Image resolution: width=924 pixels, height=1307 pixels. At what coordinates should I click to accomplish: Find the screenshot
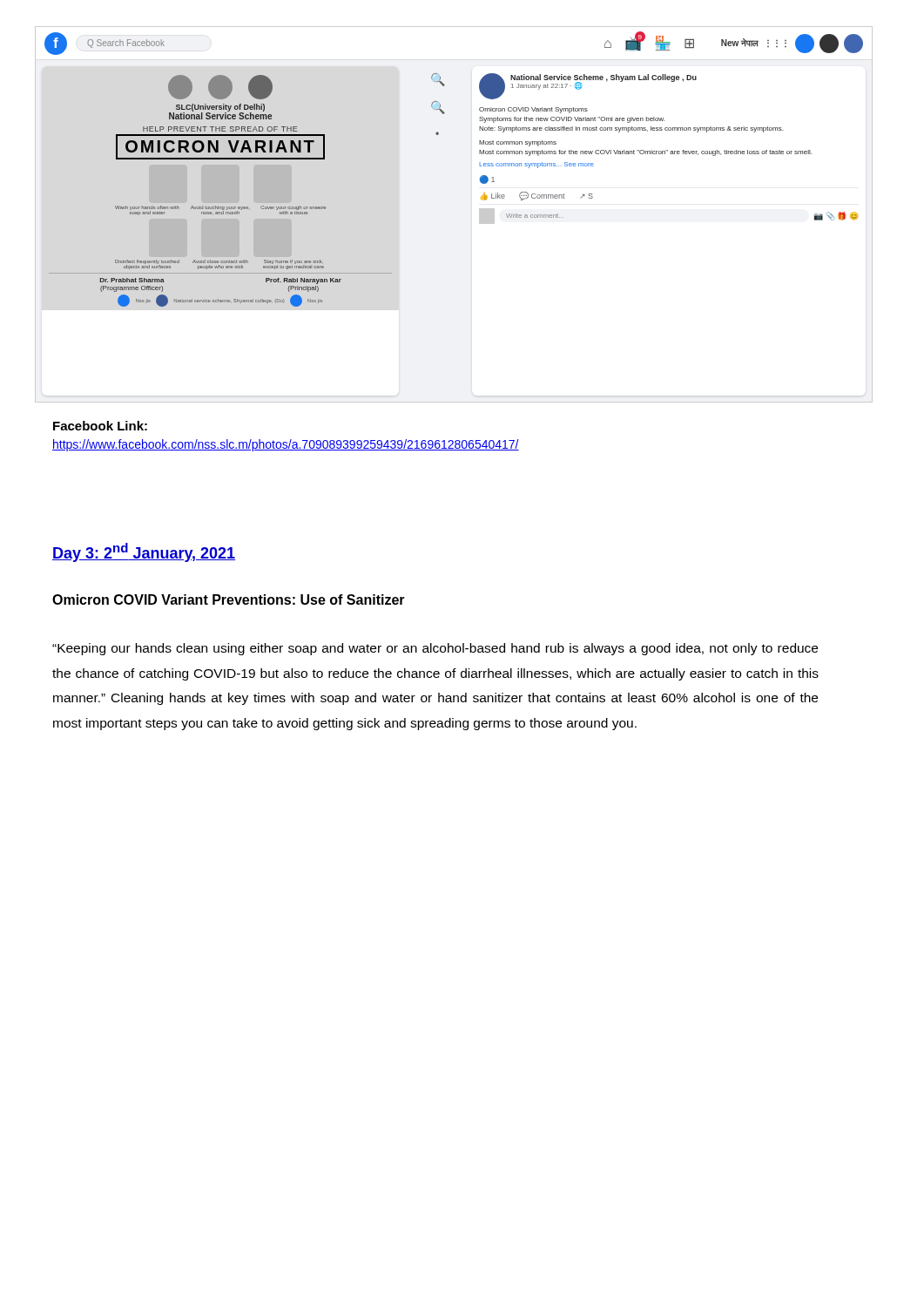(454, 214)
